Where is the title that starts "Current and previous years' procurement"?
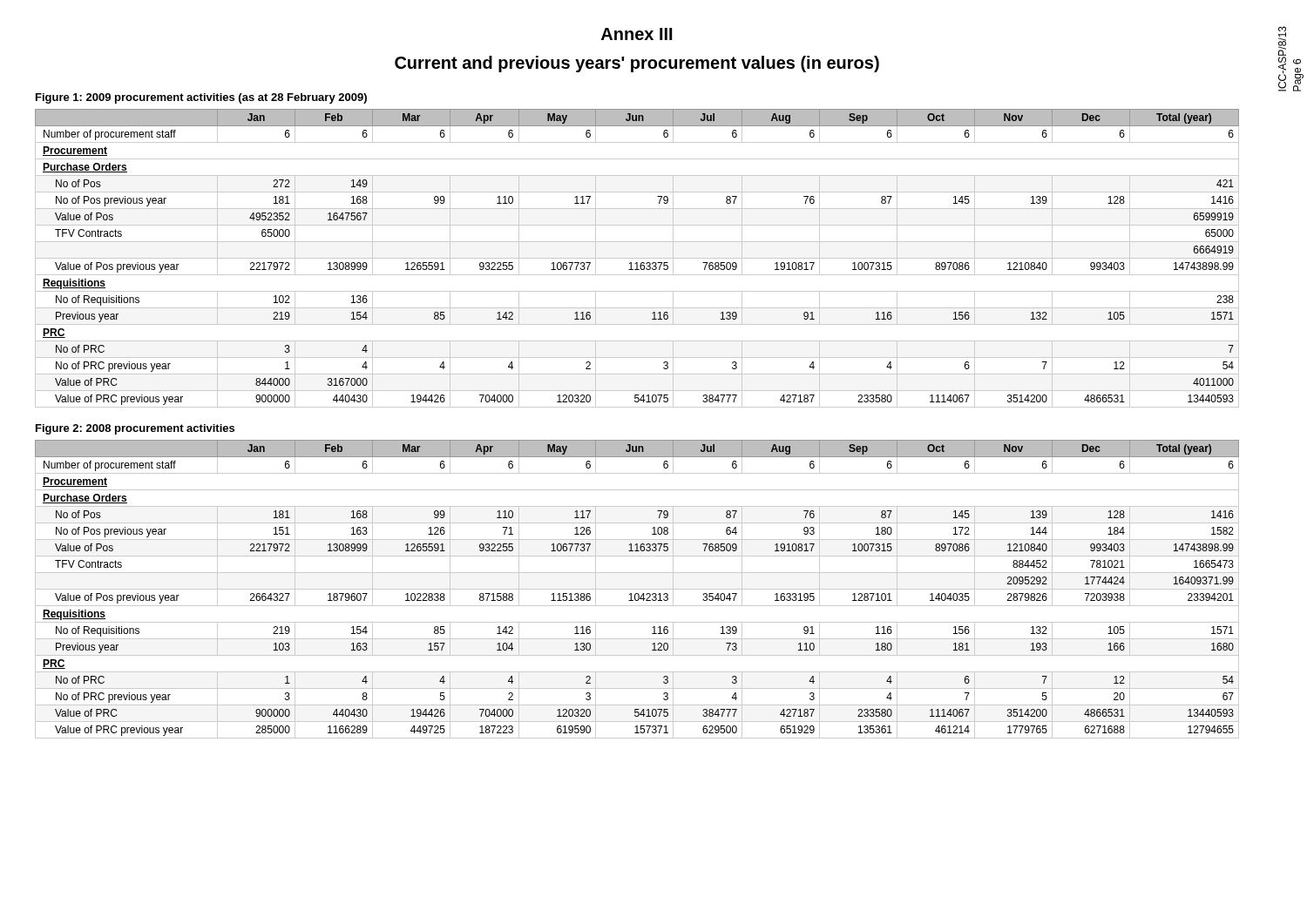Screen dimensions: 924x1307 click(637, 63)
